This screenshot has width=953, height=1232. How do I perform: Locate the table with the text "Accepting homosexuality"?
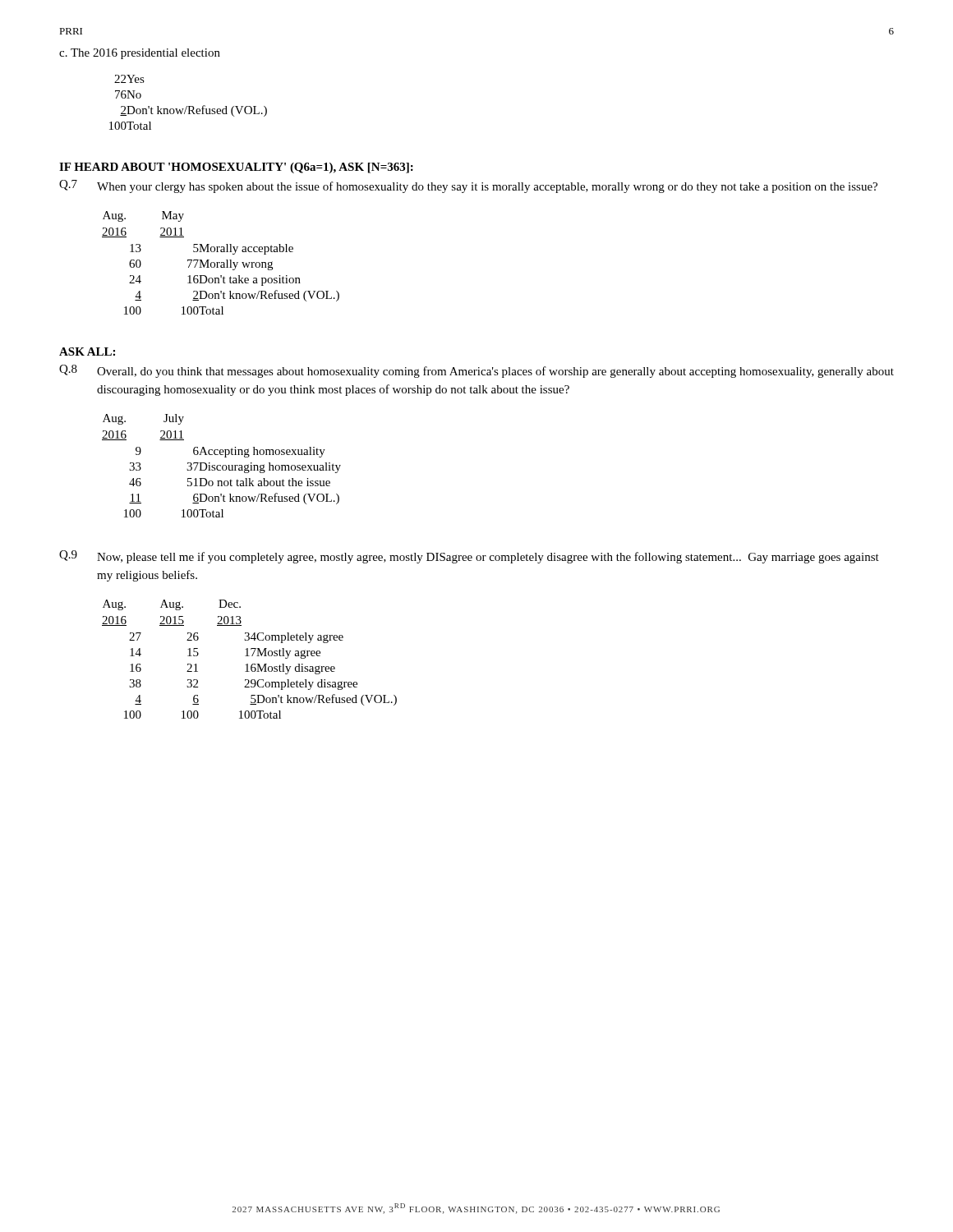(489, 466)
